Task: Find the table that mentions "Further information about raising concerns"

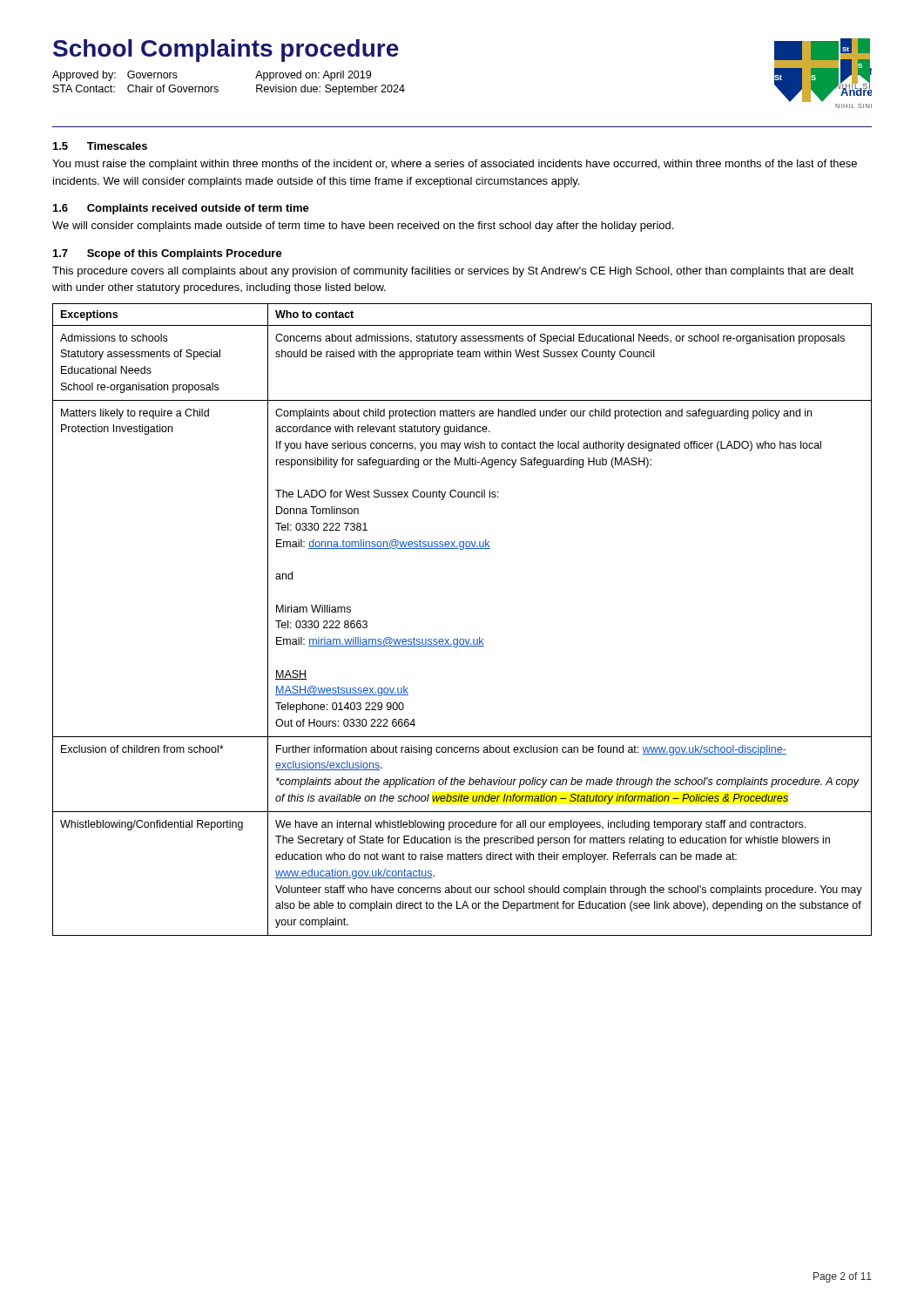Action: point(462,619)
